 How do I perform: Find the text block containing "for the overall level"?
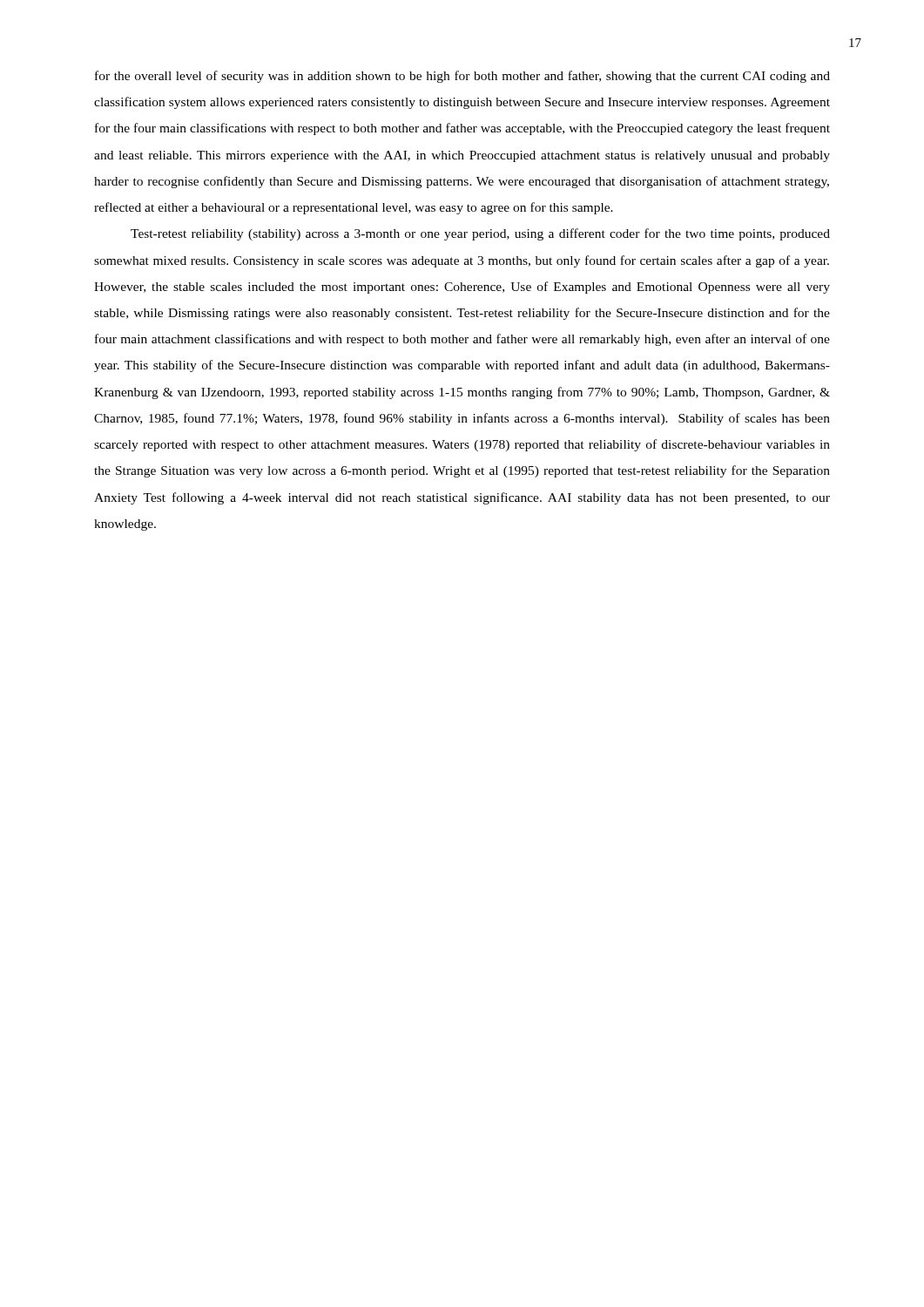(462, 142)
